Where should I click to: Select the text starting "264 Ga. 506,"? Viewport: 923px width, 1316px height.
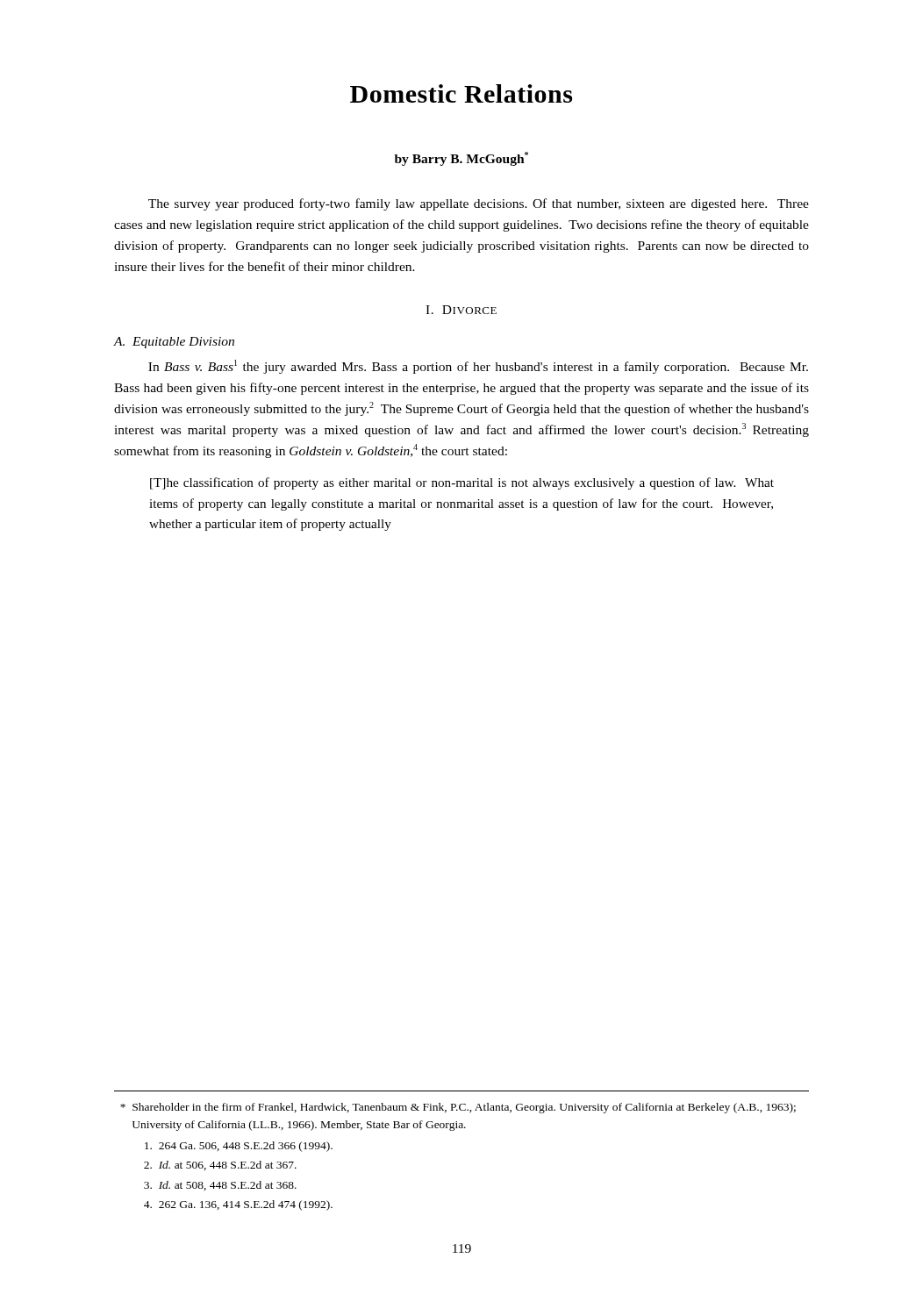[x=238, y=1145]
